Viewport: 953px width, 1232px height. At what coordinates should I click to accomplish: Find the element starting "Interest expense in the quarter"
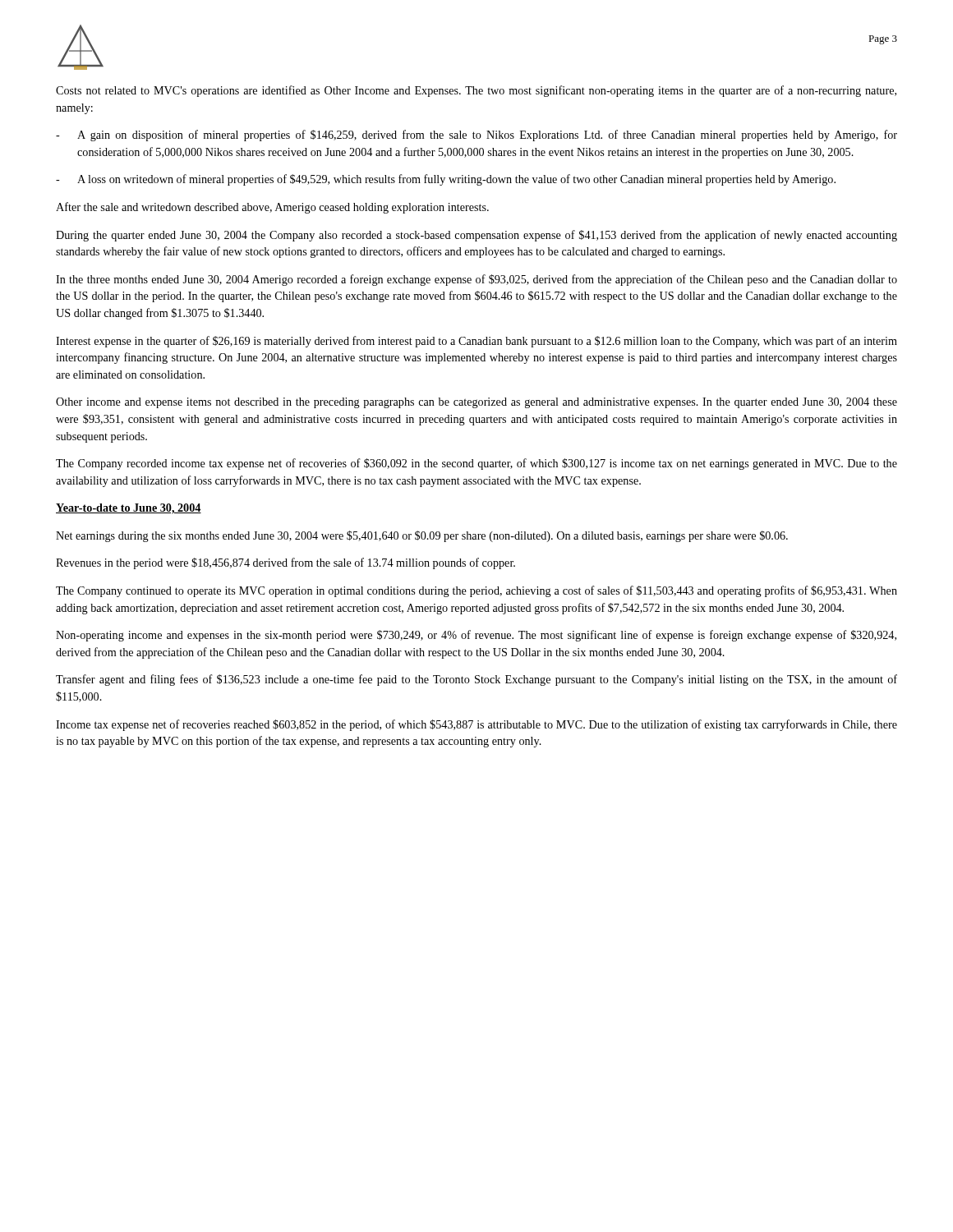[476, 357]
